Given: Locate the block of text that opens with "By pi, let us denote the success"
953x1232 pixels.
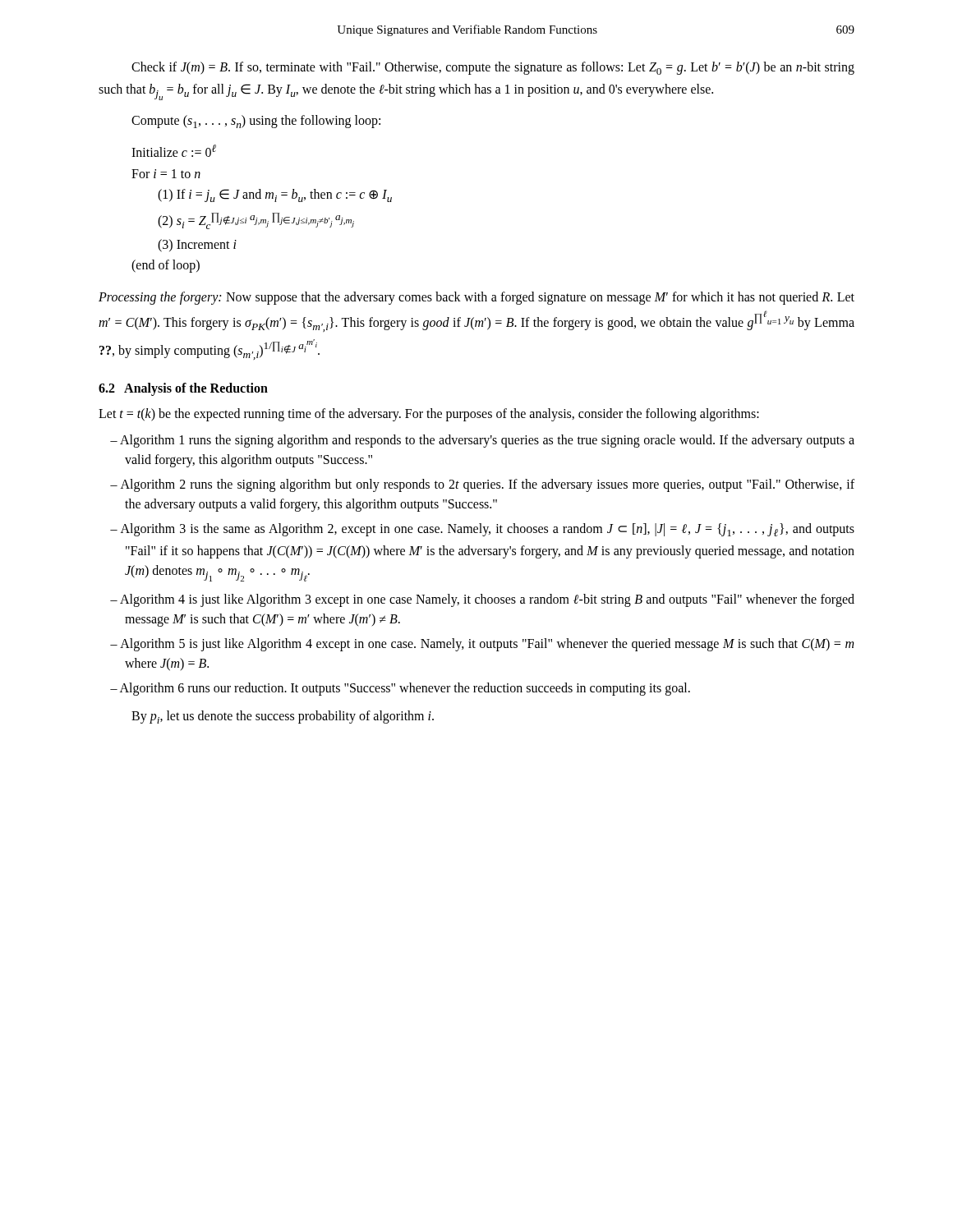Looking at the screenshot, I should tap(283, 717).
